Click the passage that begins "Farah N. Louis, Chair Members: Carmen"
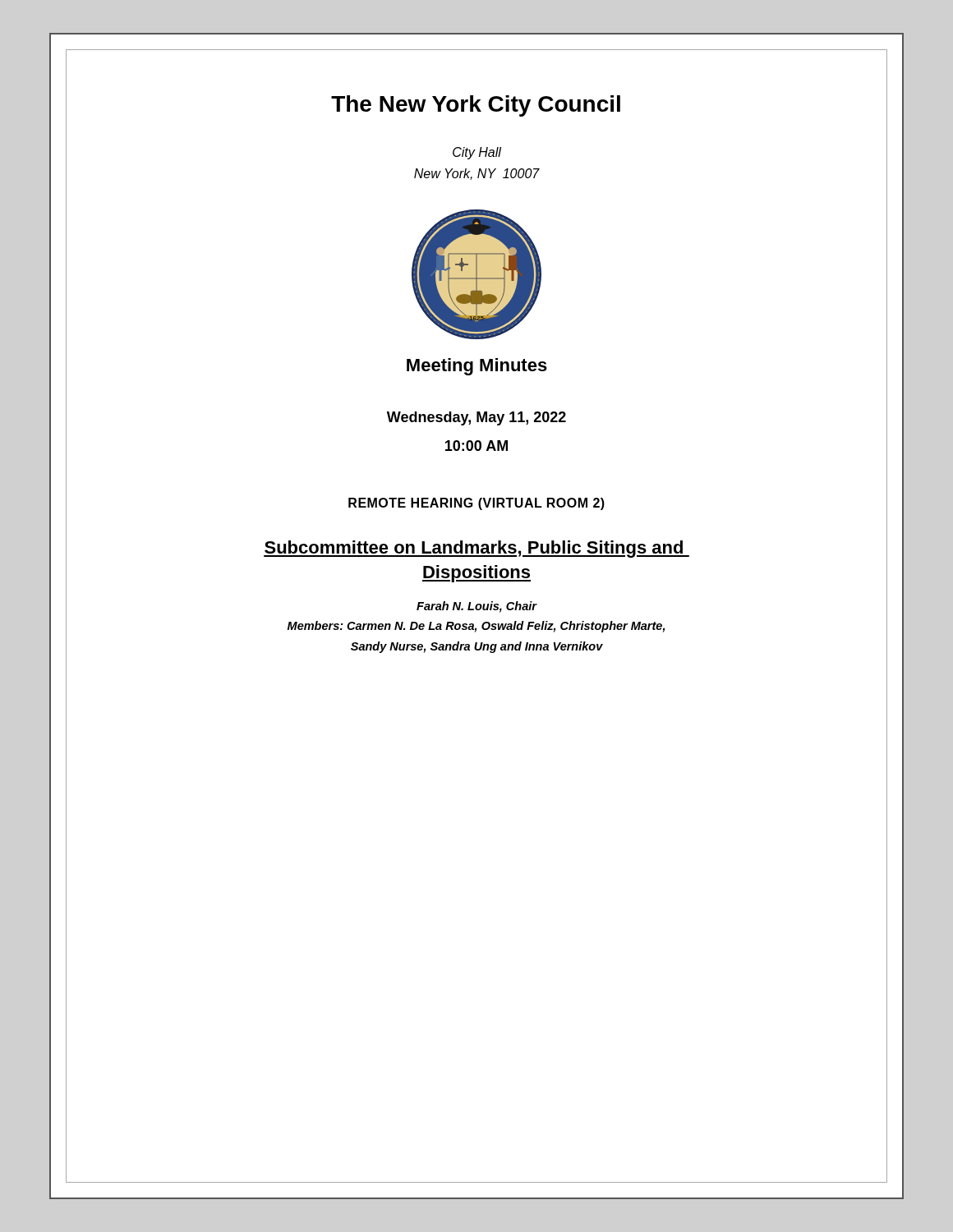This screenshot has width=953, height=1232. pyautogui.click(x=476, y=626)
